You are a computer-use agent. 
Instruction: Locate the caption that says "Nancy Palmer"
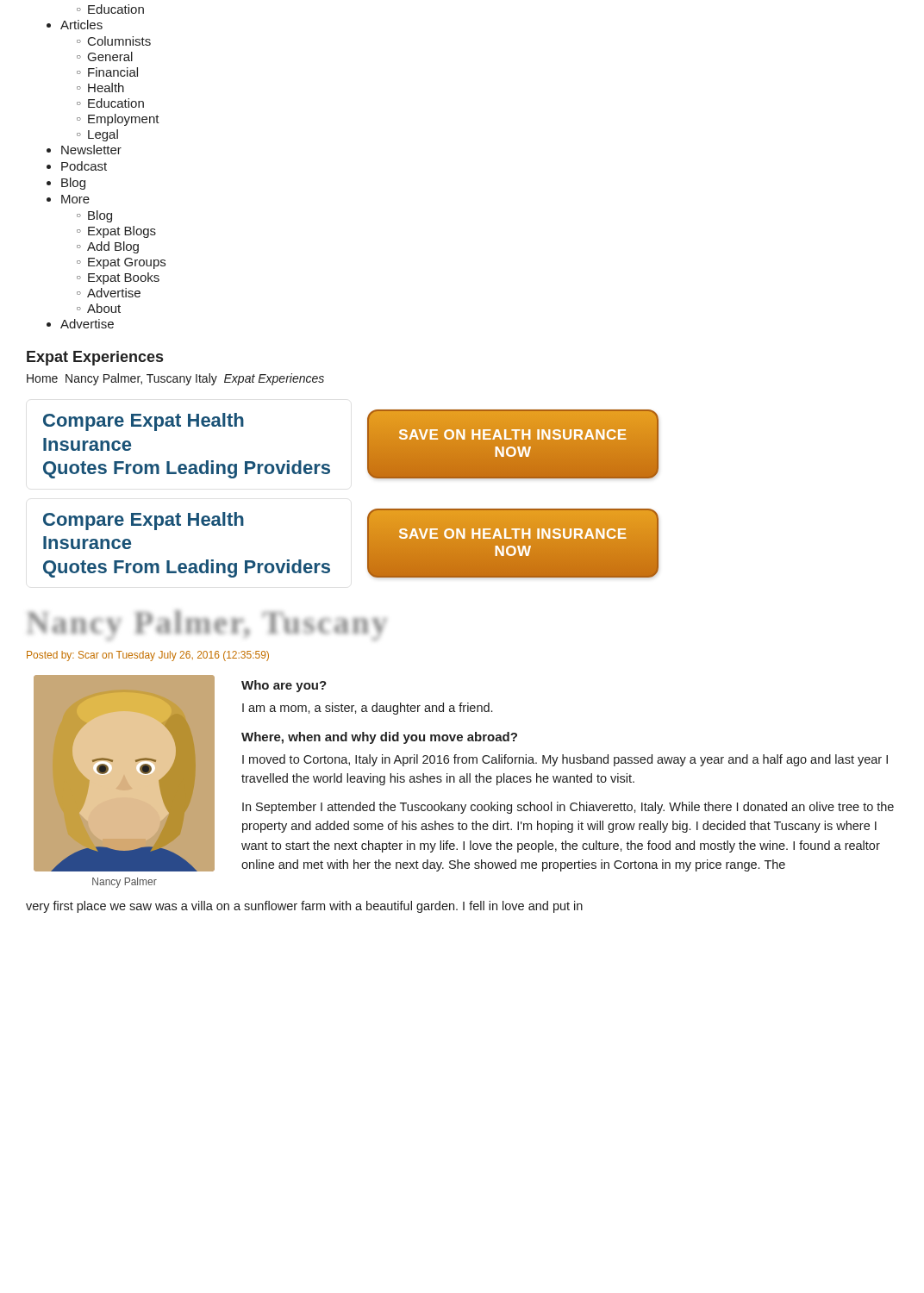pyautogui.click(x=124, y=882)
